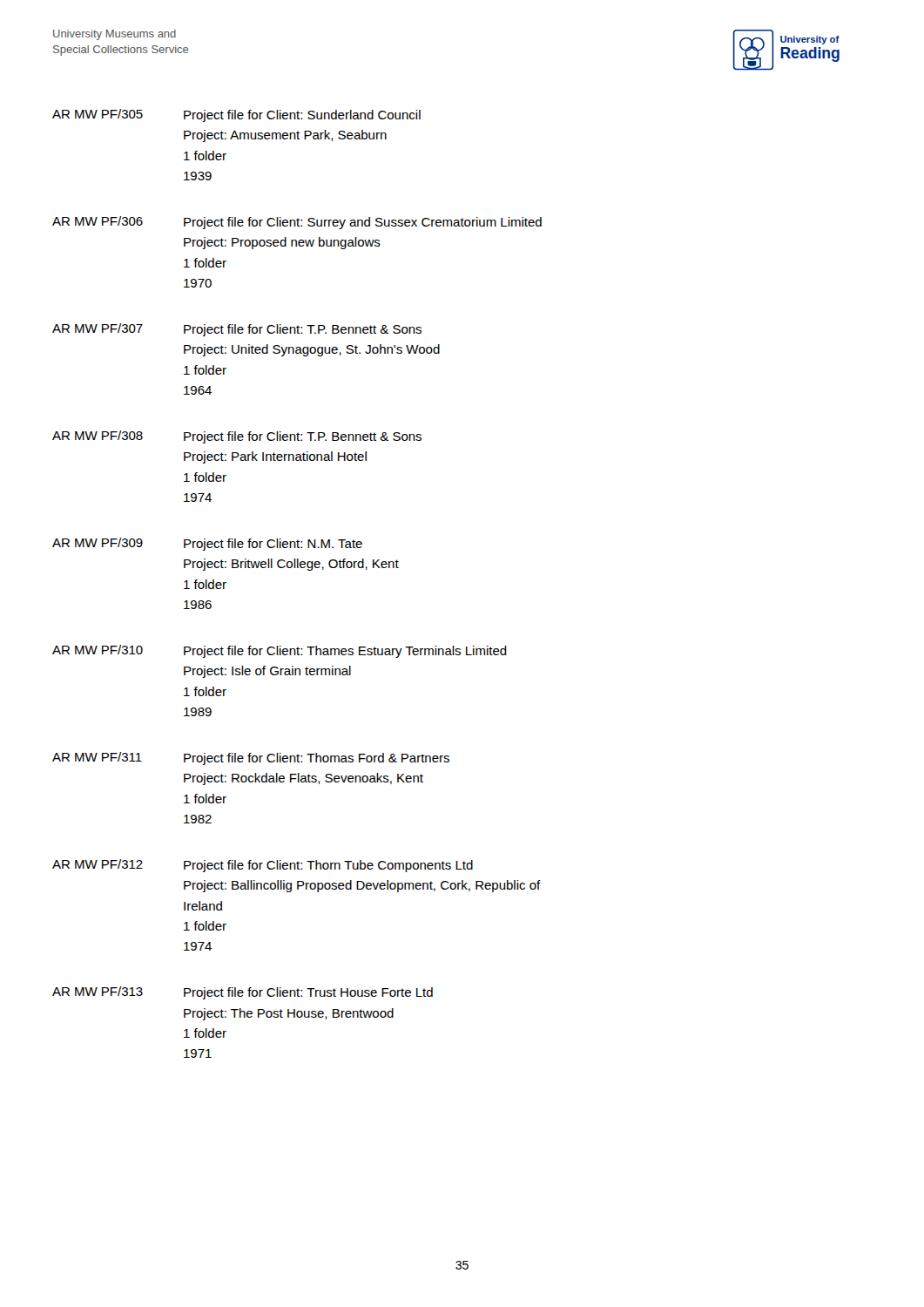Image resolution: width=924 pixels, height=1307 pixels.
Task: Locate the element starting "AR MW PF/309 Project file for"
Action: (x=225, y=574)
